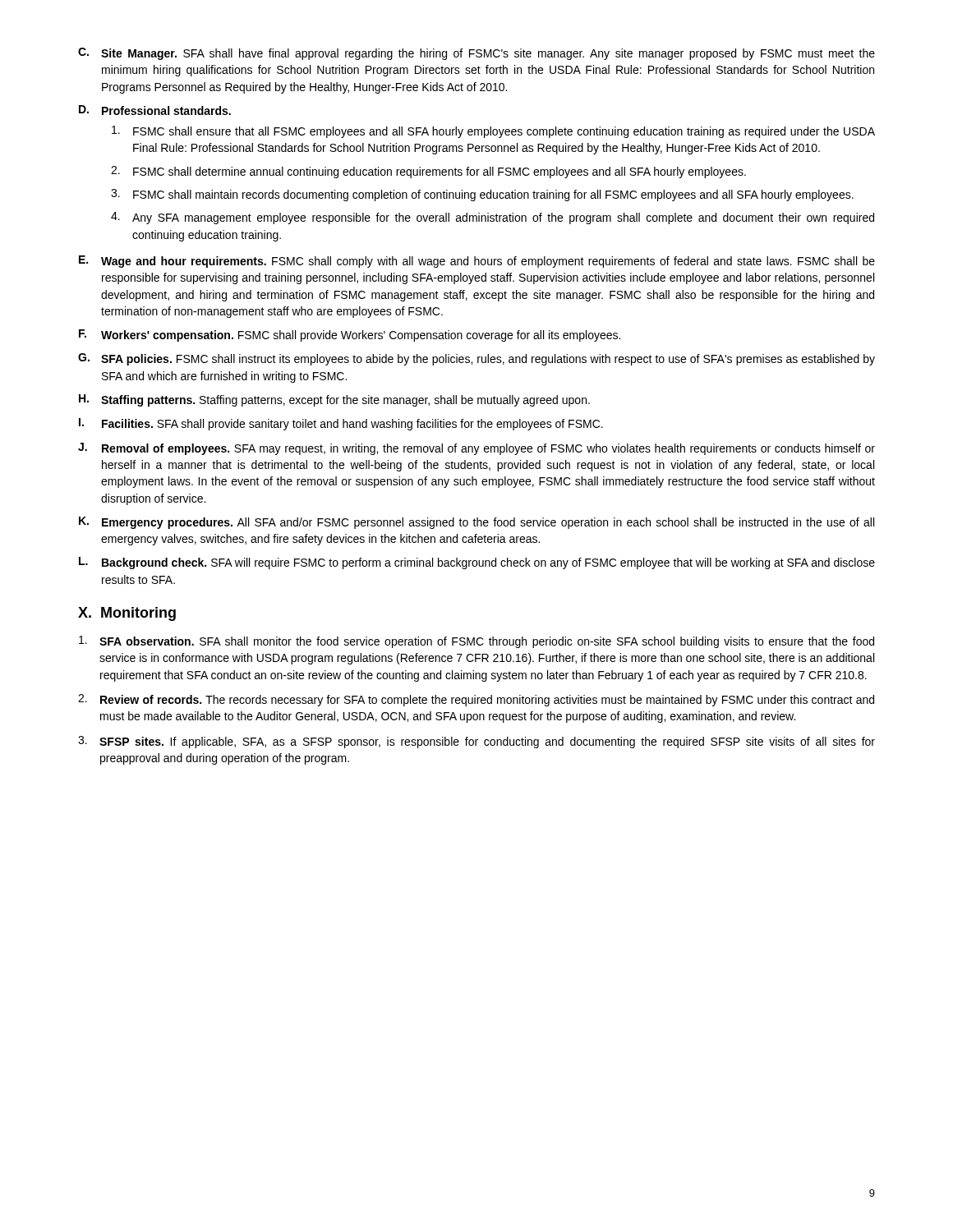Locate the list item that says "J. Removal of employees. SFA may request,"
The height and width of the screenshot is (1232, 953).
(476, 473)
